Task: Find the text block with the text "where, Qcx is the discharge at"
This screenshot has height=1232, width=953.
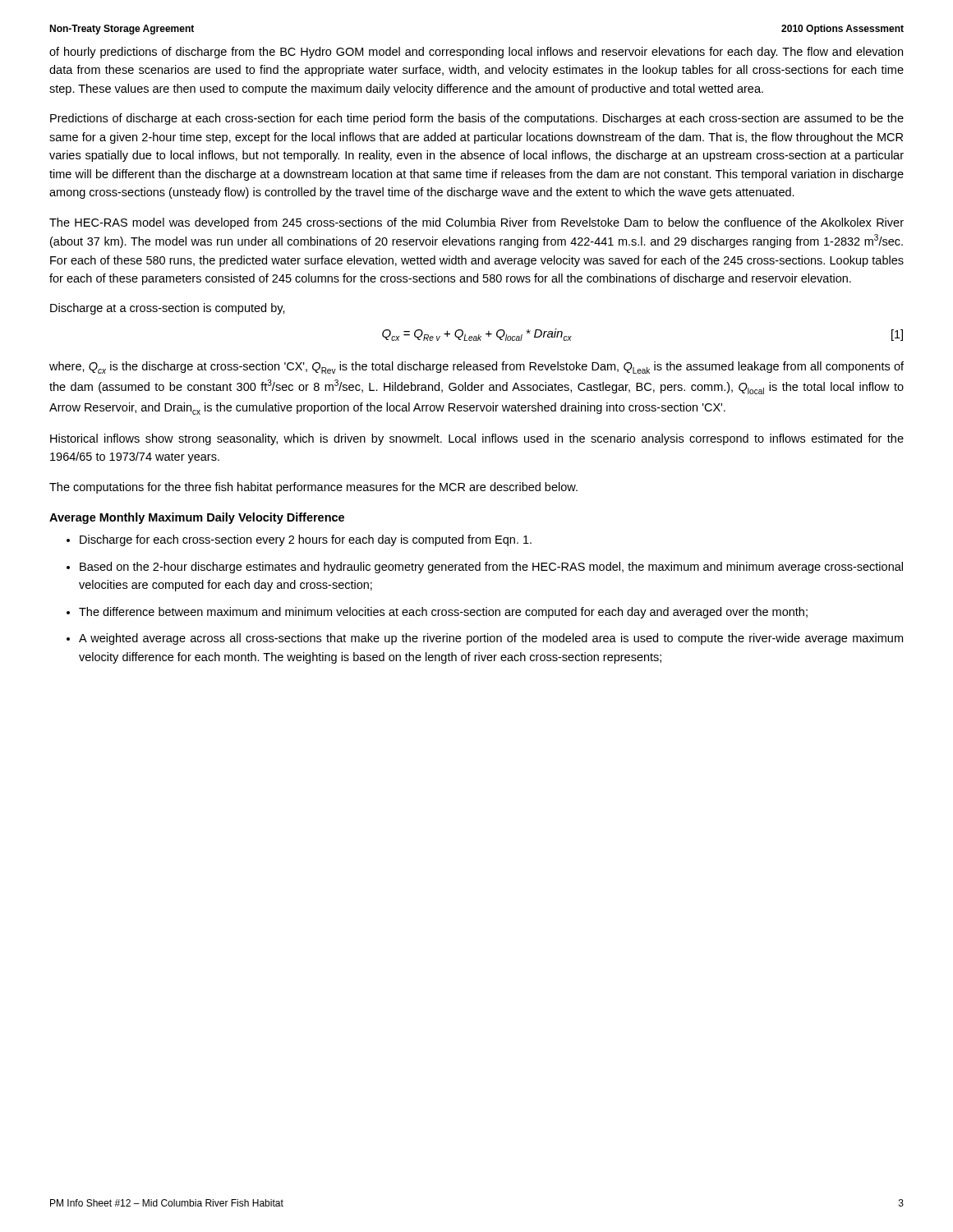Action: (476, 388)
